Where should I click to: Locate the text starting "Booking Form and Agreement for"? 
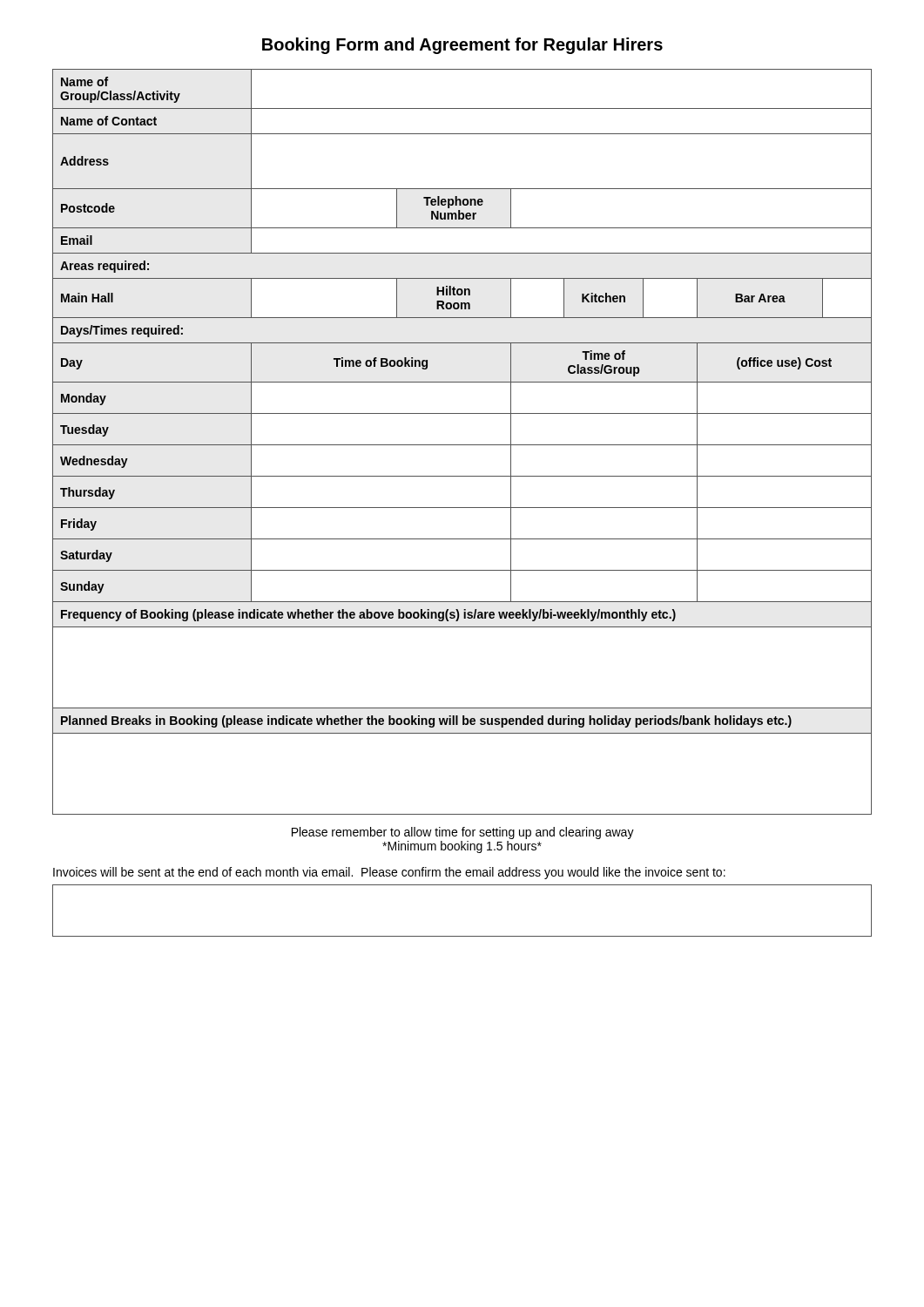point(462,44)
